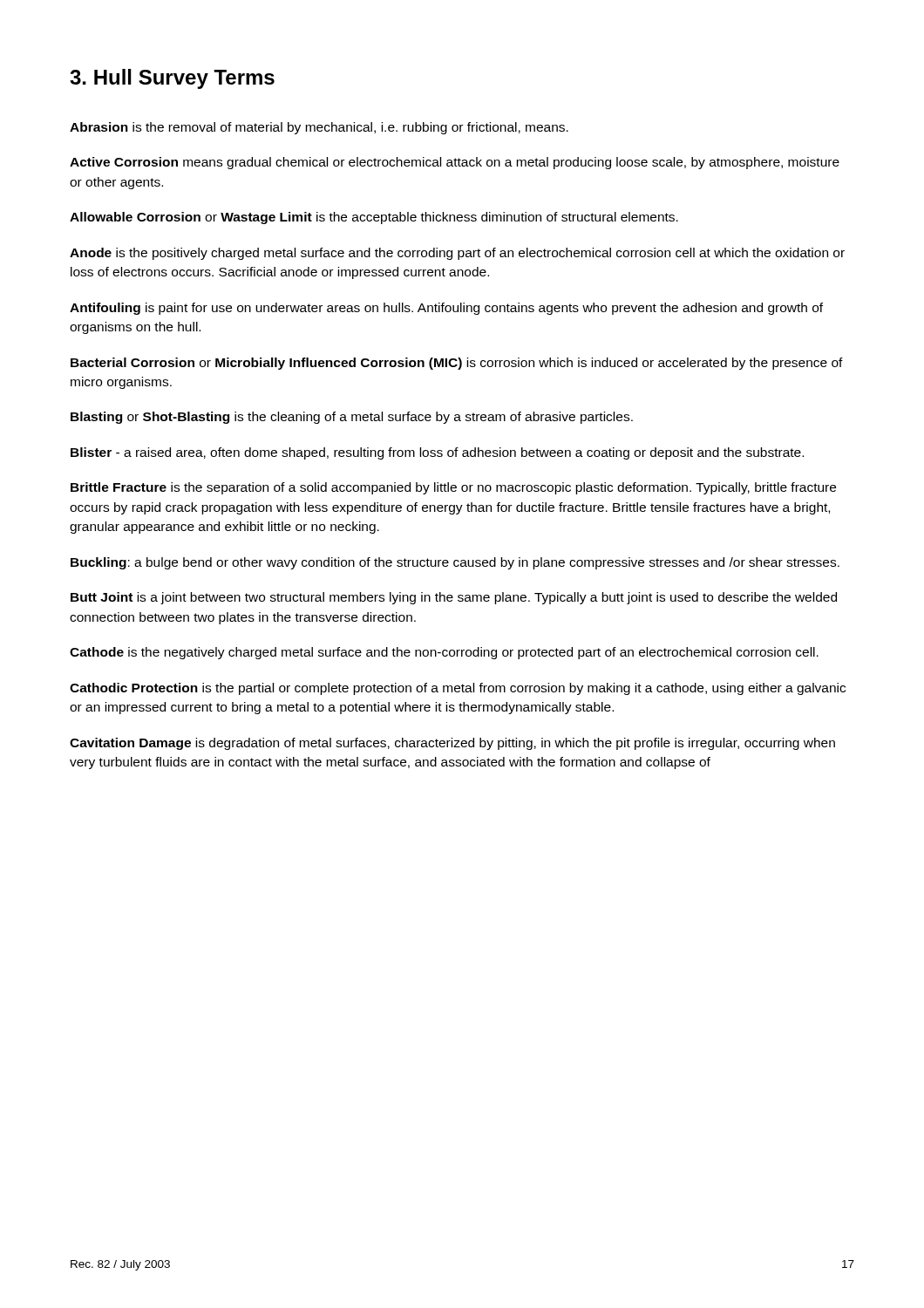Image resolution: width=924 pixels, height=1308 pixels.
Task: Find the block on this page that starts "Anode is the positively charged metal surface and"
Action: tap(462, 263)
